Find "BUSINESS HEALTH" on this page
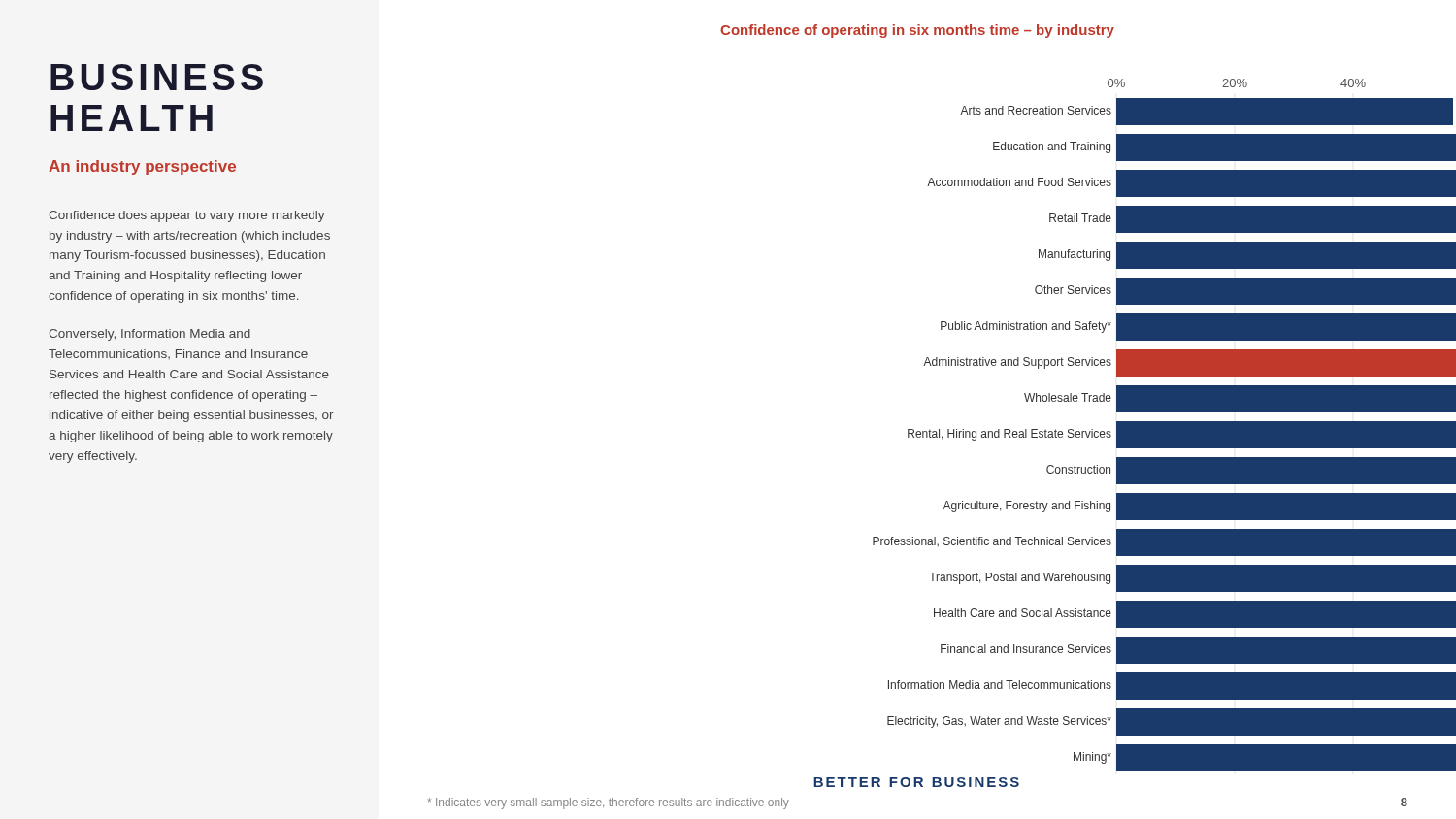Image resolution: width=1456 pixels, height=819 pixels. point(158,98)
